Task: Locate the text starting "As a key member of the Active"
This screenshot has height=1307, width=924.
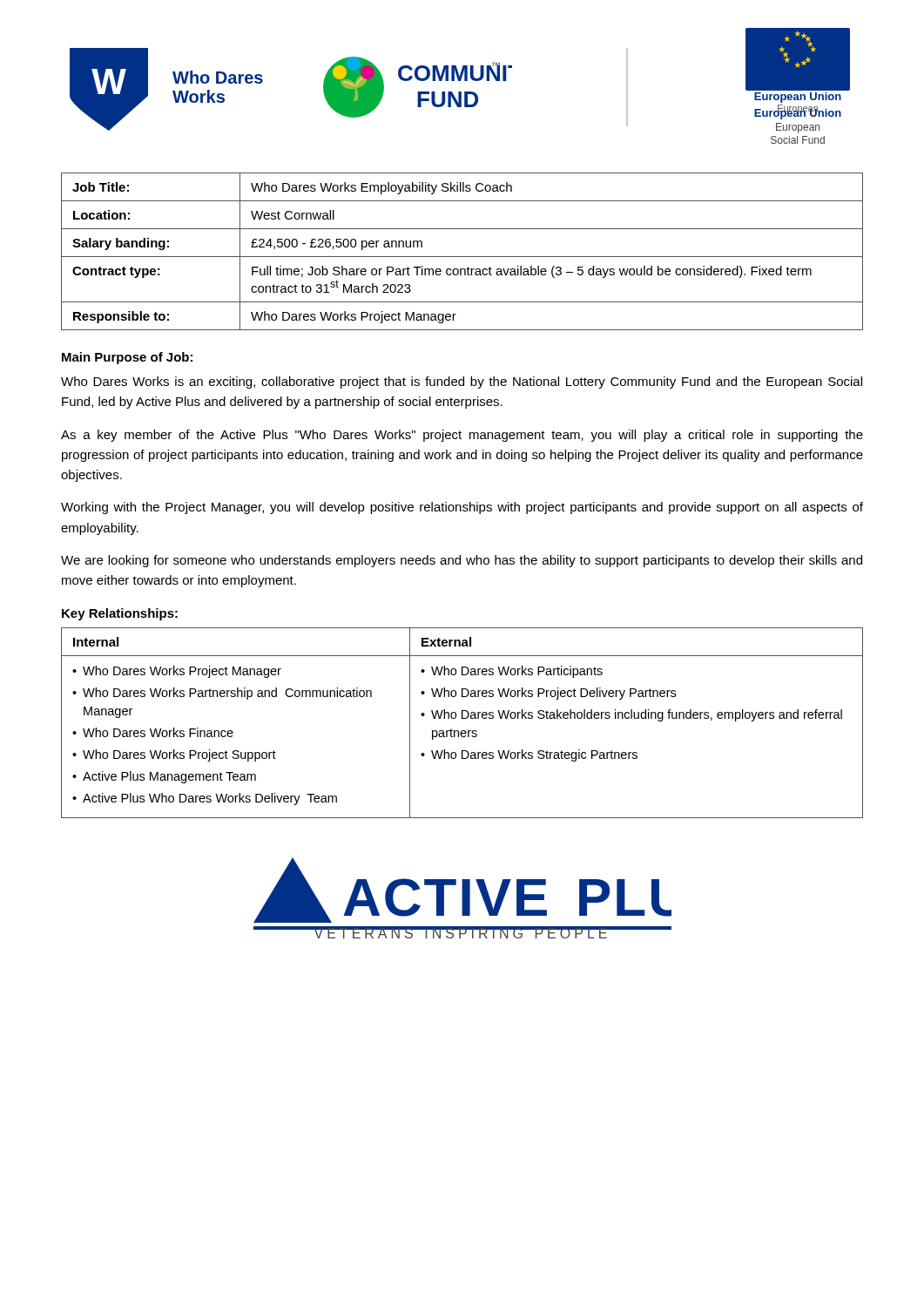Action: tap(462, 454)
